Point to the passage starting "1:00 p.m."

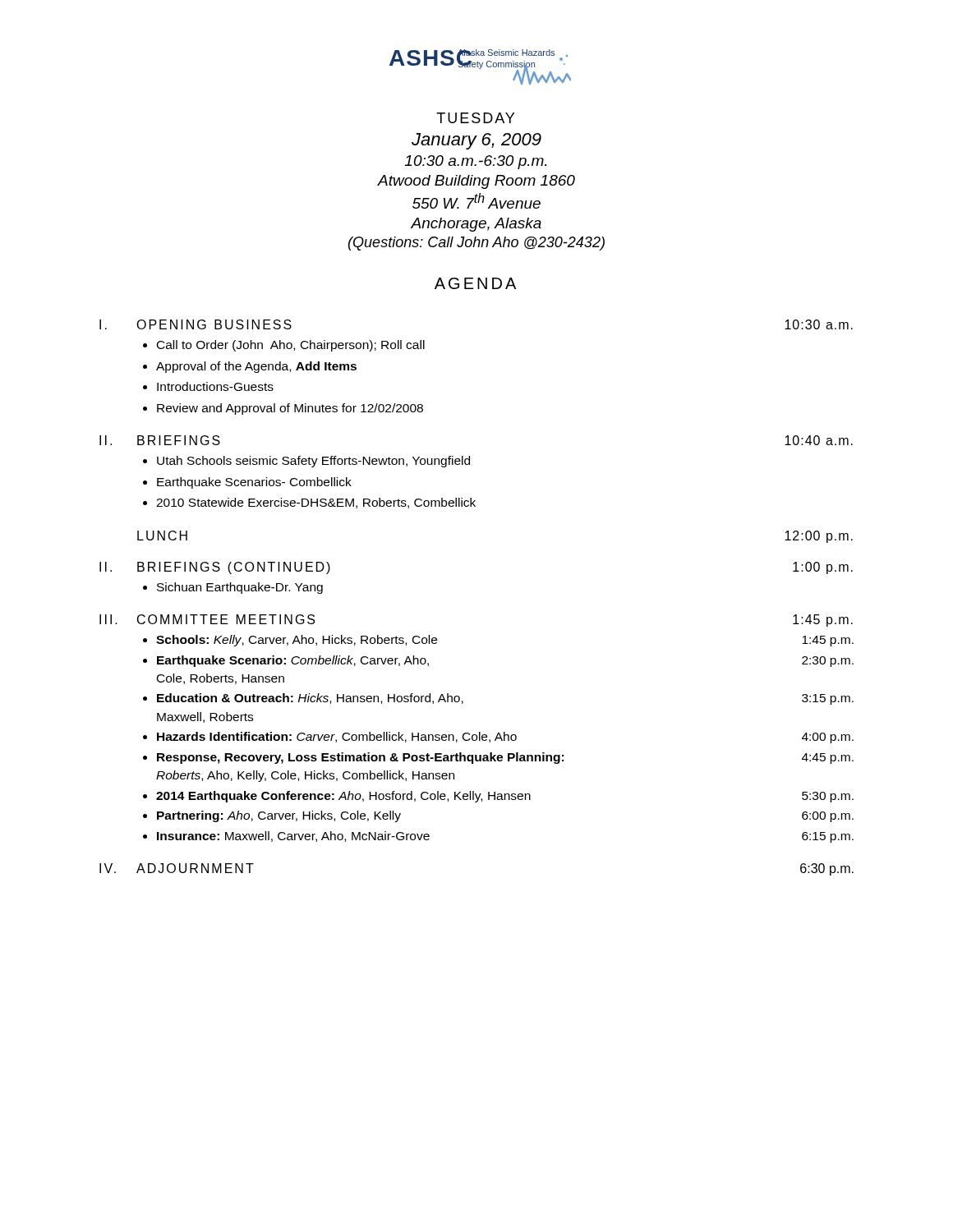pyautogui.click(x=823, y=567)
